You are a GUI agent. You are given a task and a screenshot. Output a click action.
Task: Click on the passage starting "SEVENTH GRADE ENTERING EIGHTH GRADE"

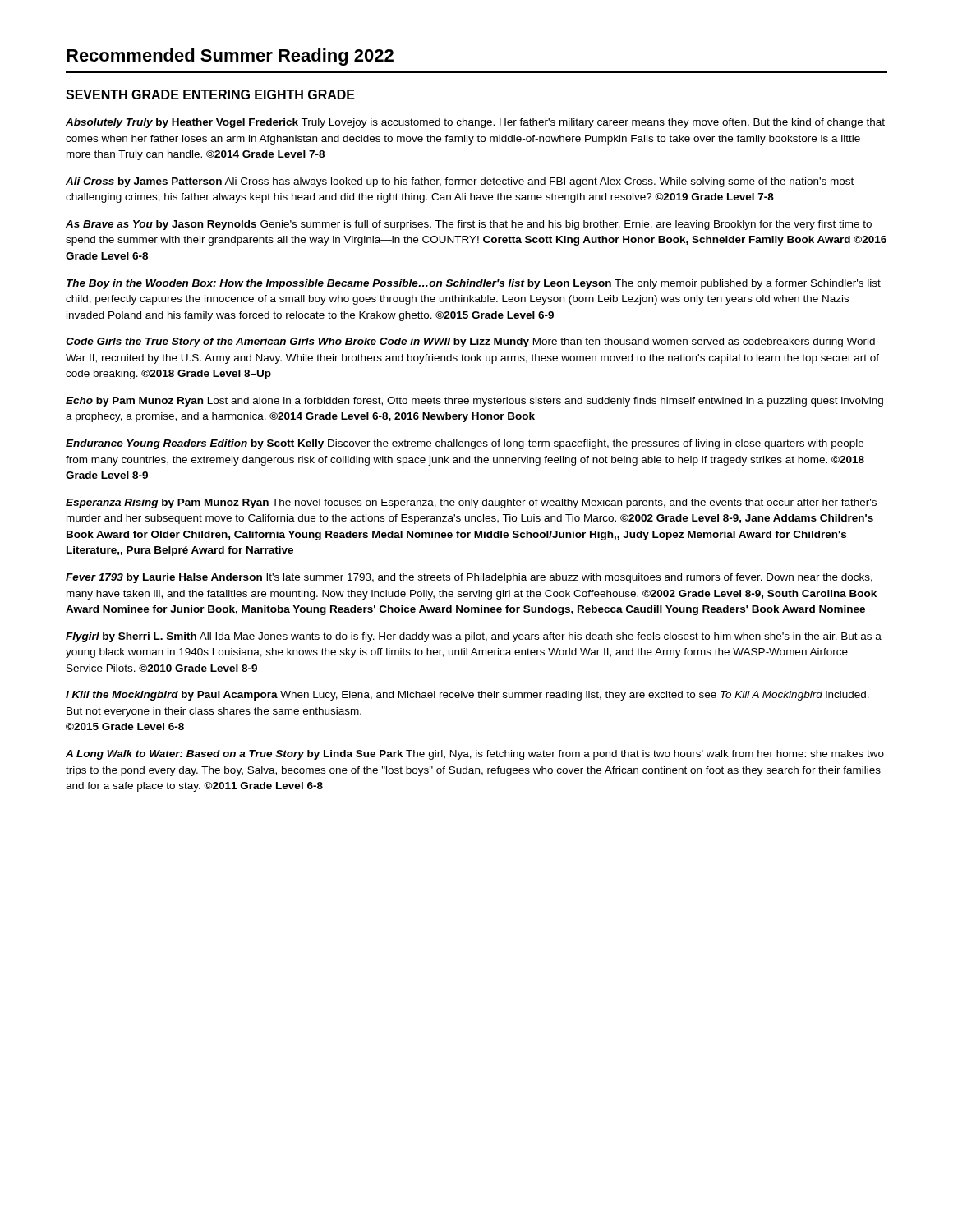point(210,95)
